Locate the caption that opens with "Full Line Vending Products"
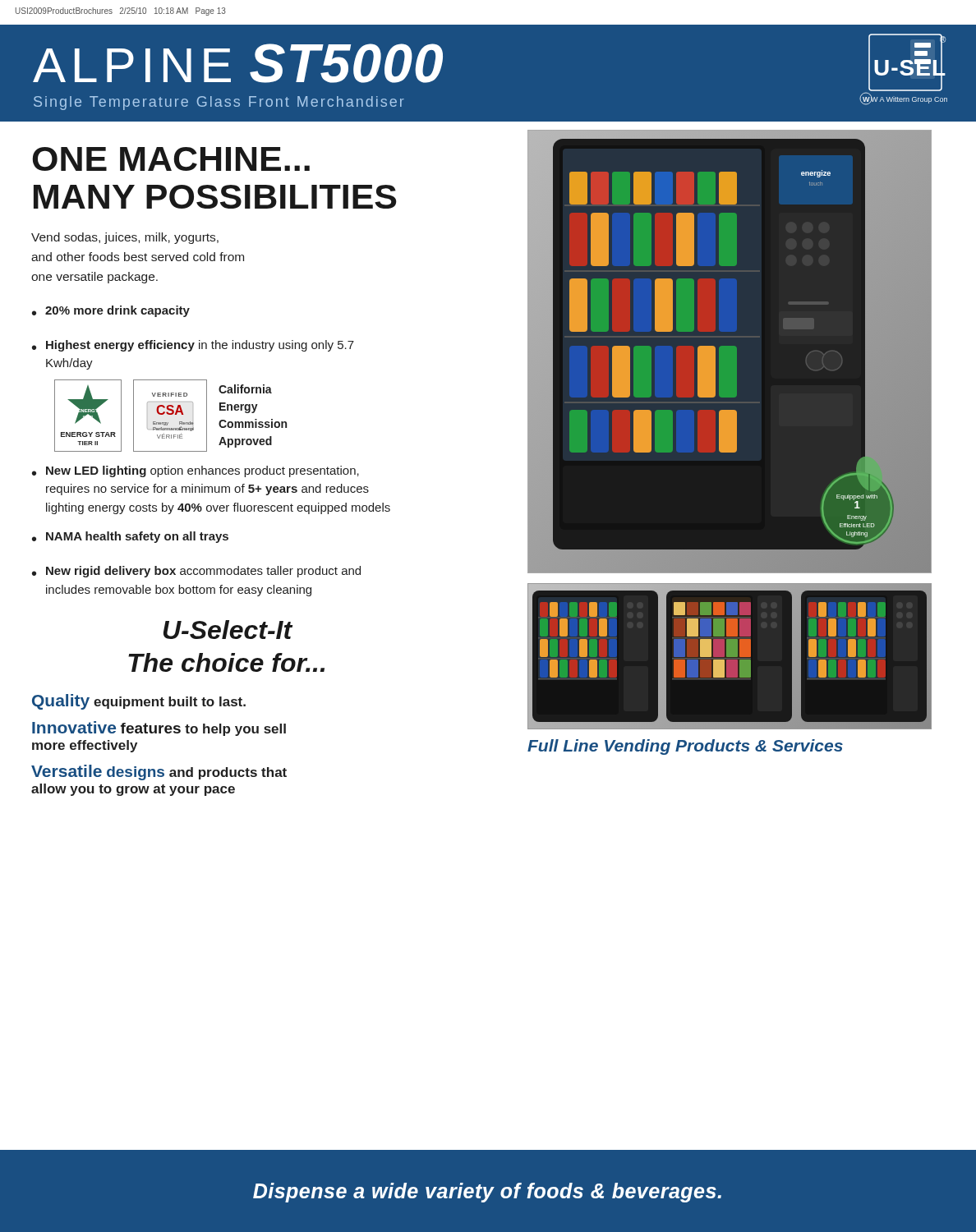Viewport: 976px width, 1232px height. [x=685, y=745]
